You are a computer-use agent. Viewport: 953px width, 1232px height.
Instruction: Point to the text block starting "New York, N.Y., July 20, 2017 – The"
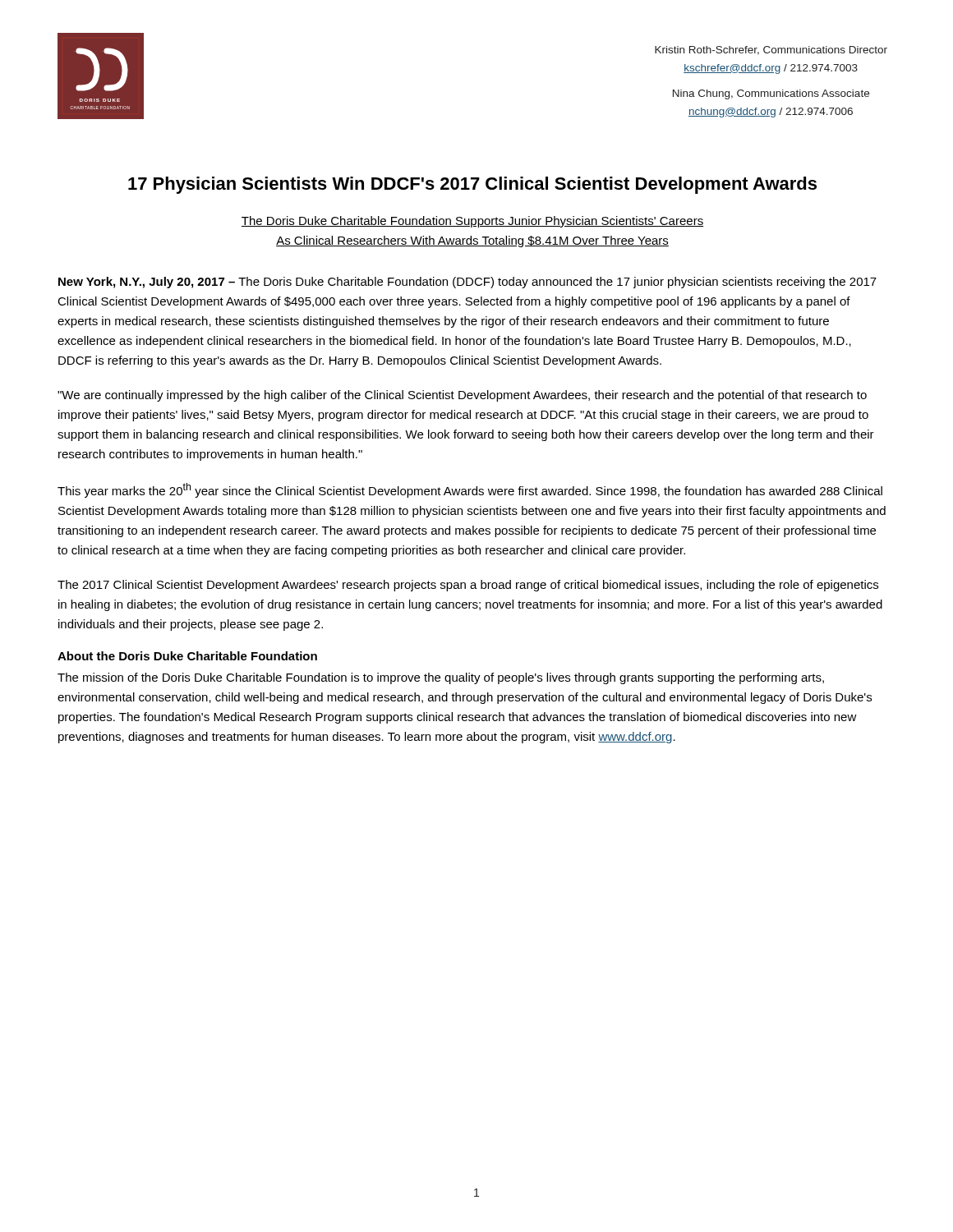(467, 320)
